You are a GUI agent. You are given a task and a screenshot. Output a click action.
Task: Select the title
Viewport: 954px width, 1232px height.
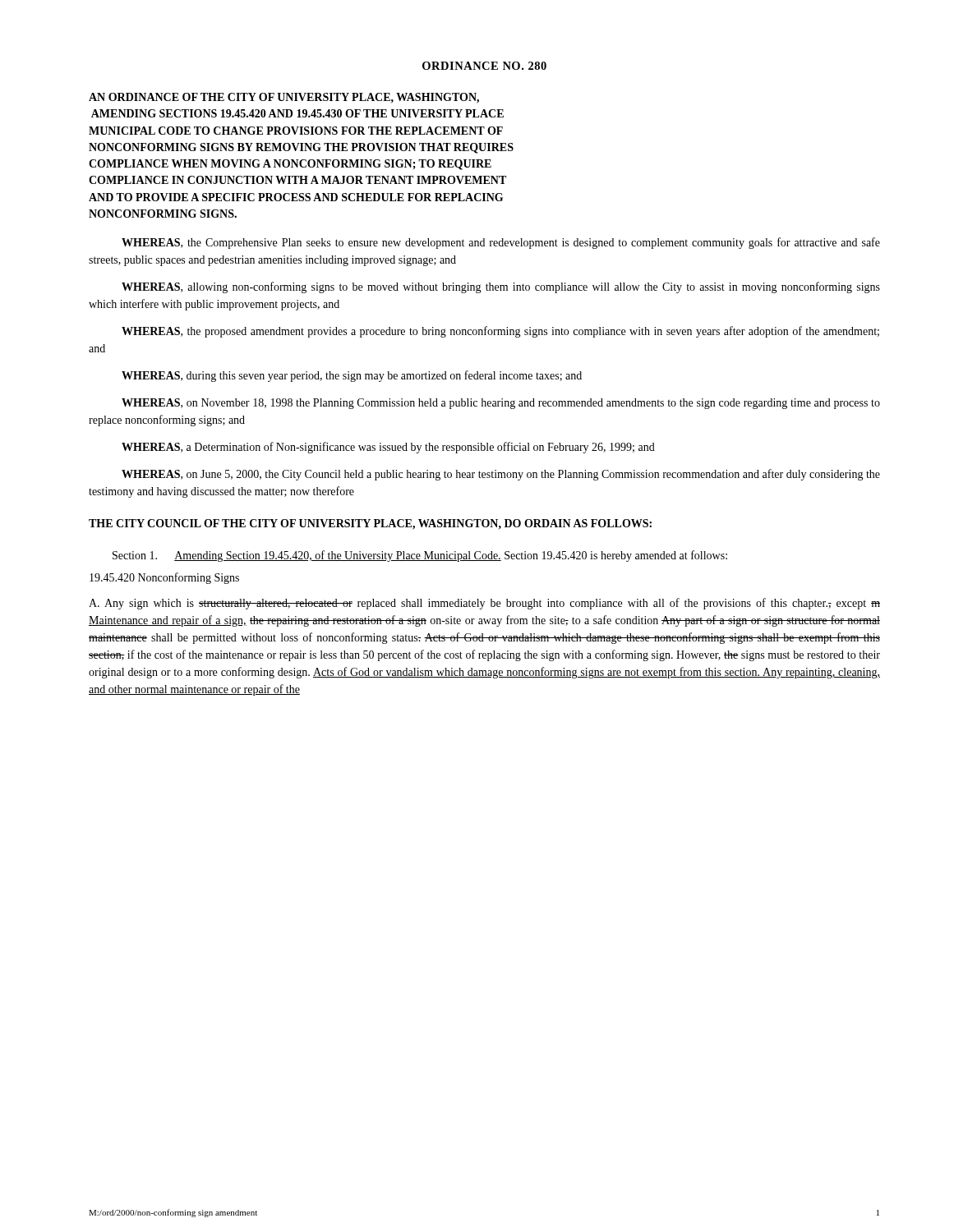click(x=484, y=66)
